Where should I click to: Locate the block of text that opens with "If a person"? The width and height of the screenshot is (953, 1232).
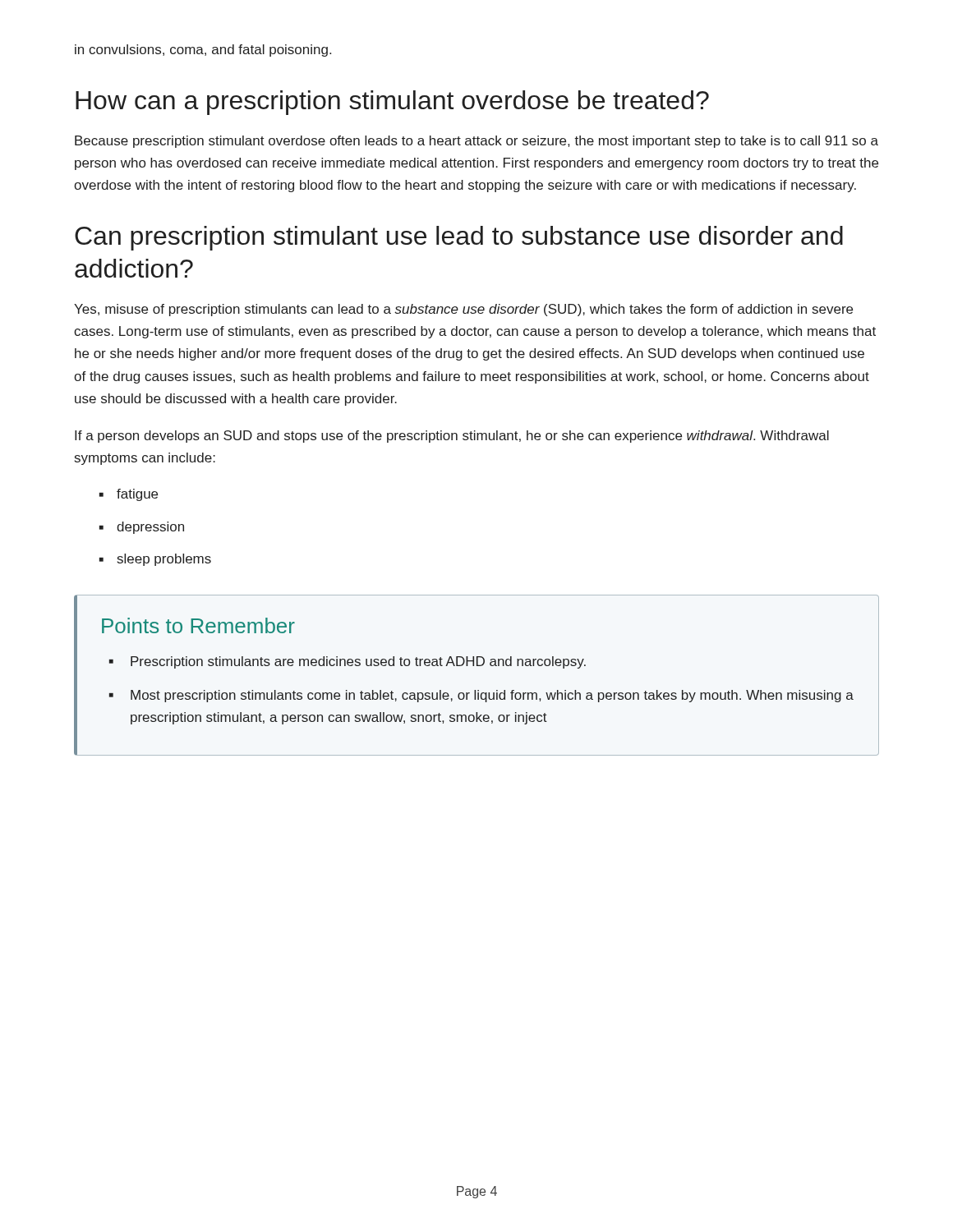(x=452, y=447)
